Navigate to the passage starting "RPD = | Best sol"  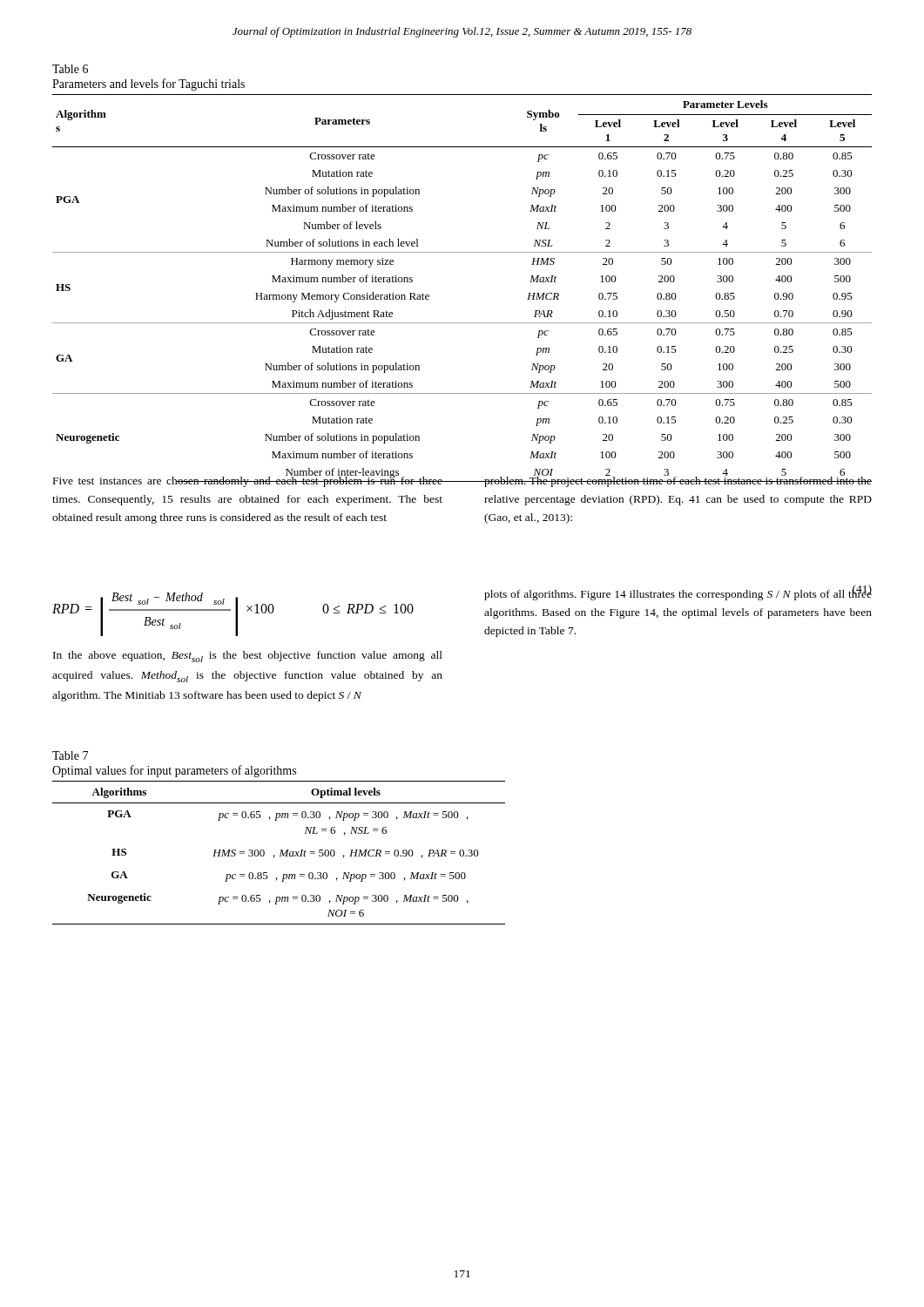(279, 610)
